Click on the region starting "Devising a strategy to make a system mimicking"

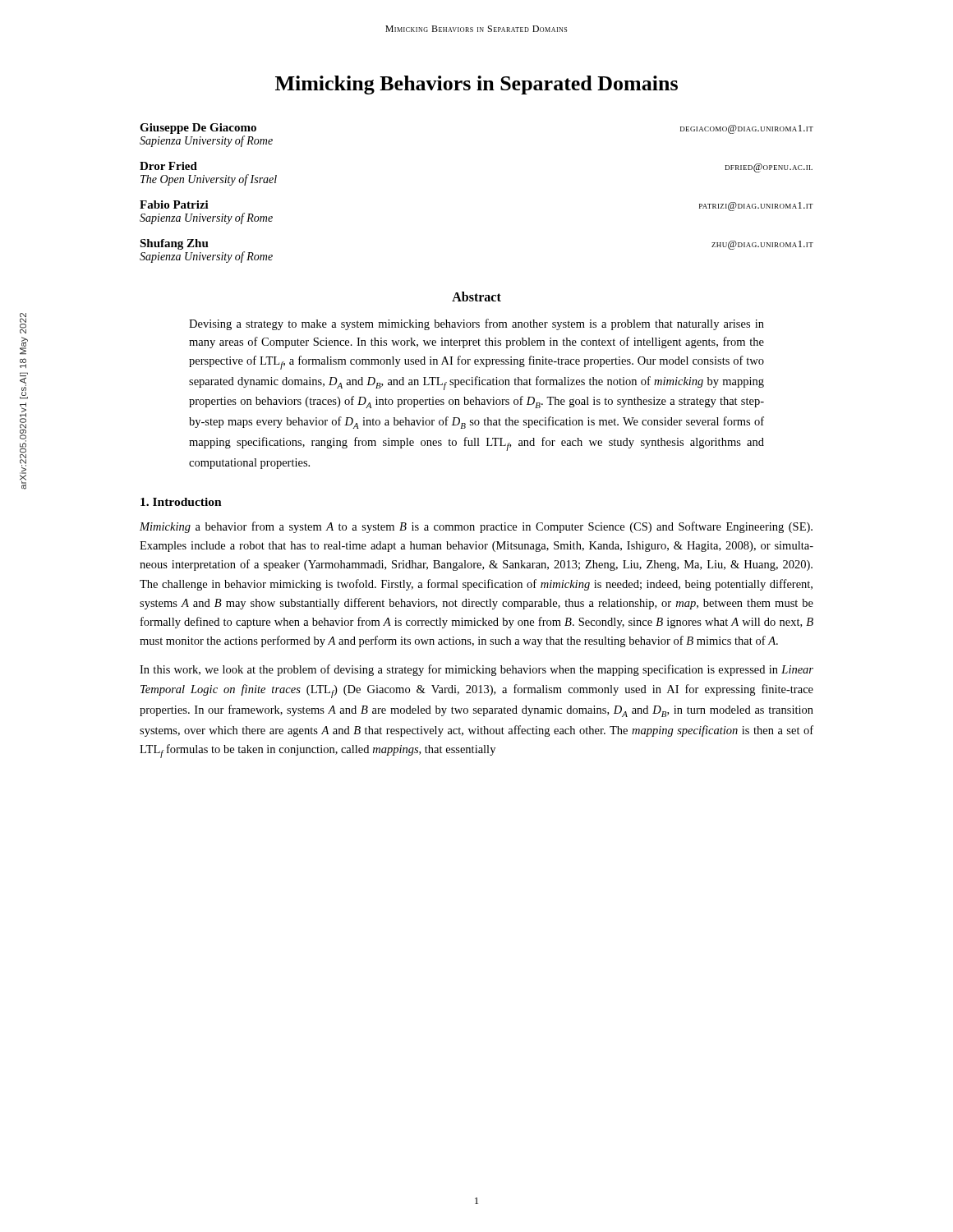tap(476, 393)
